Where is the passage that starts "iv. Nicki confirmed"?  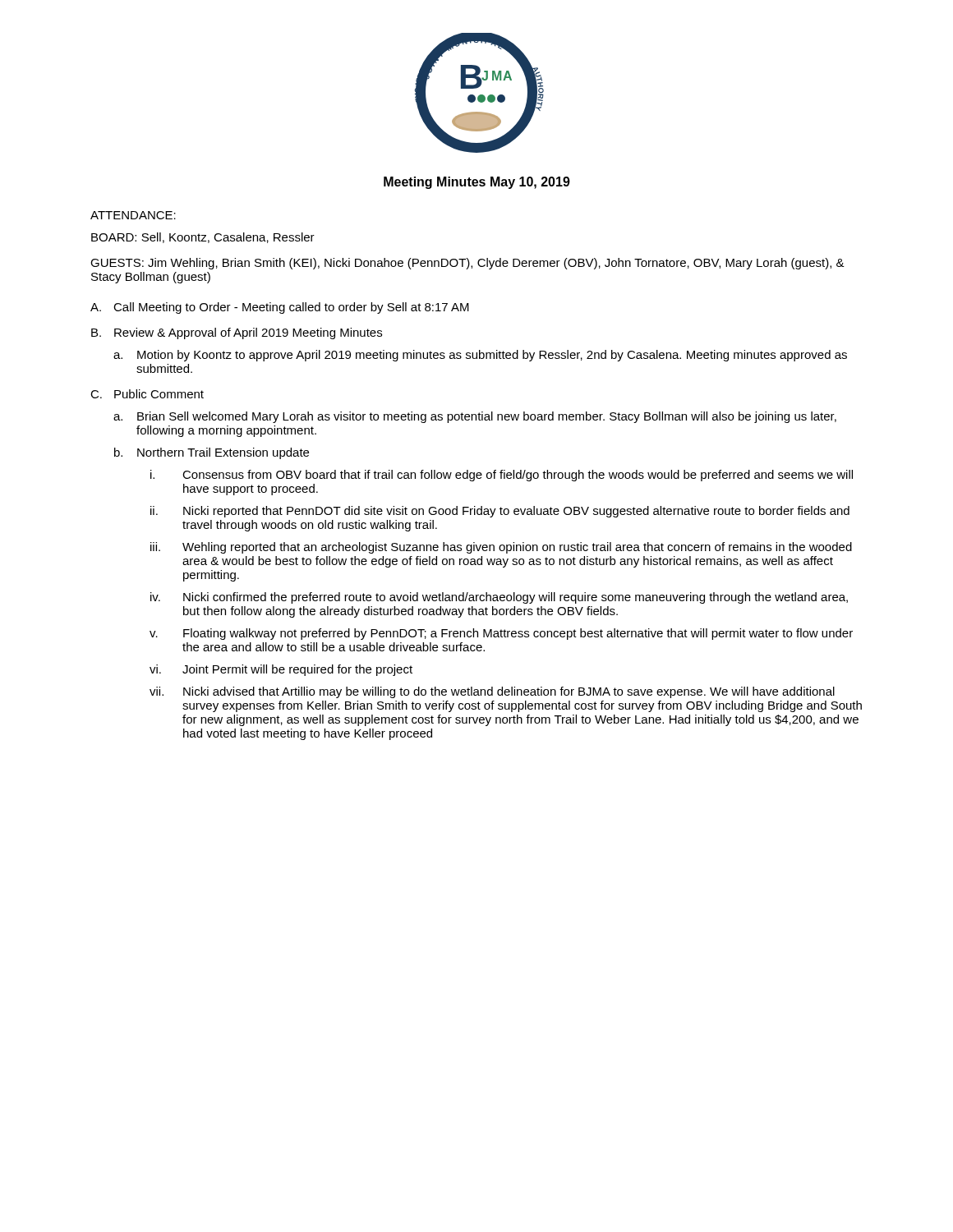[506, 604]
